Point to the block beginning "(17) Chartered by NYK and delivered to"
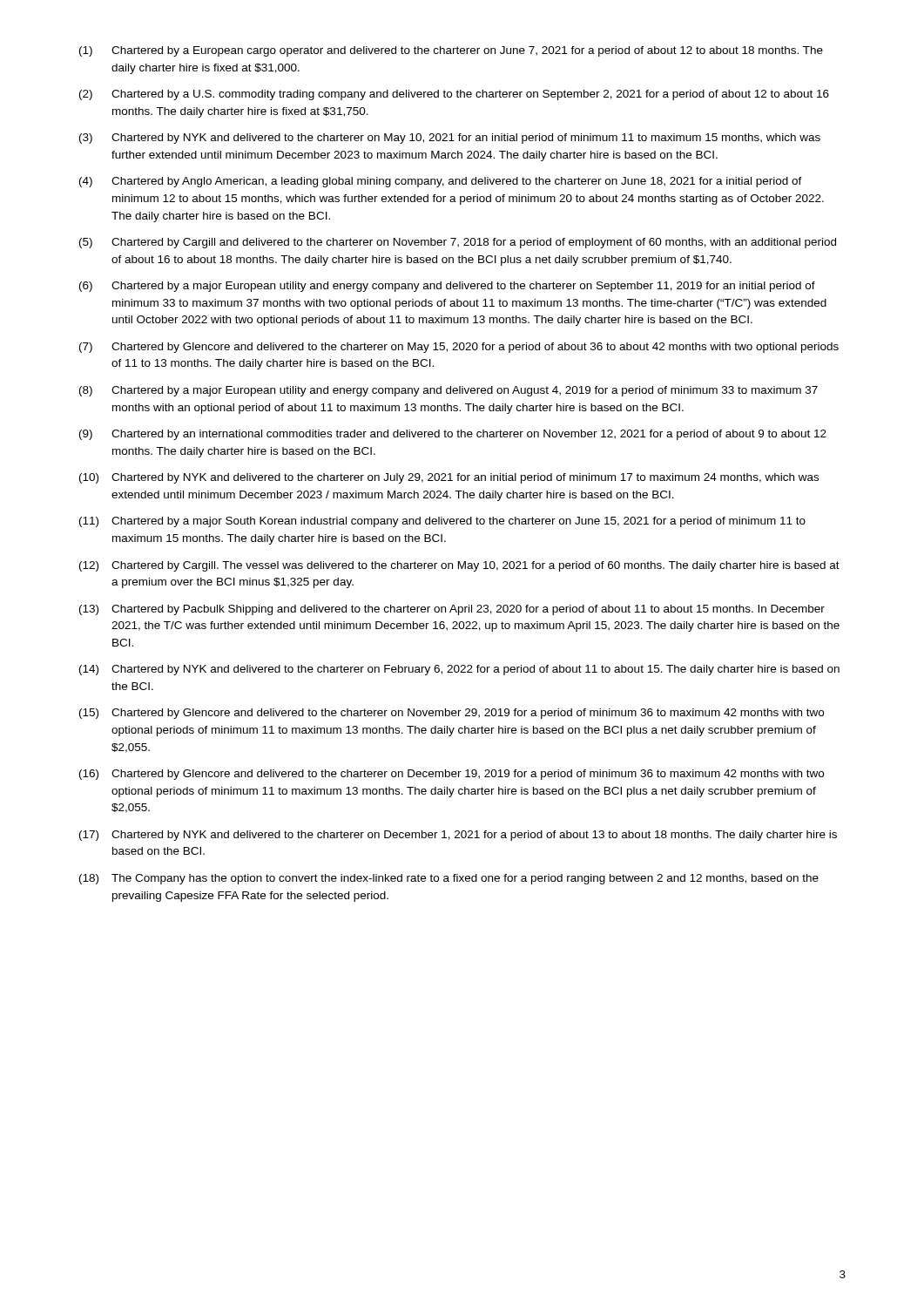 (x=462, y=843)
